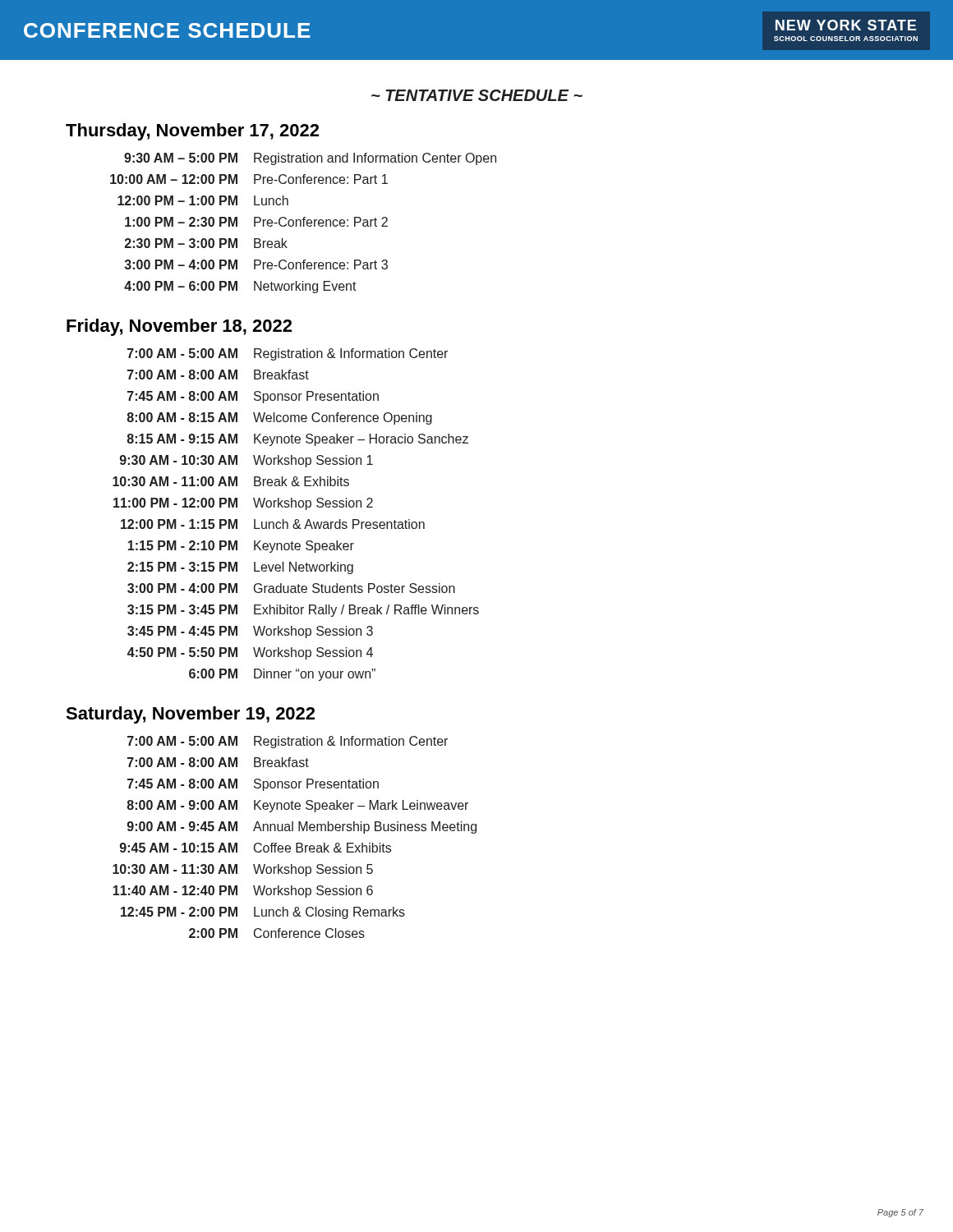This screenshot has width=953, height=1232.
Task: Where is the passage that starts "8:00 AM - 8:15 AM Welcome Conference"?
Action: [280, 418]
